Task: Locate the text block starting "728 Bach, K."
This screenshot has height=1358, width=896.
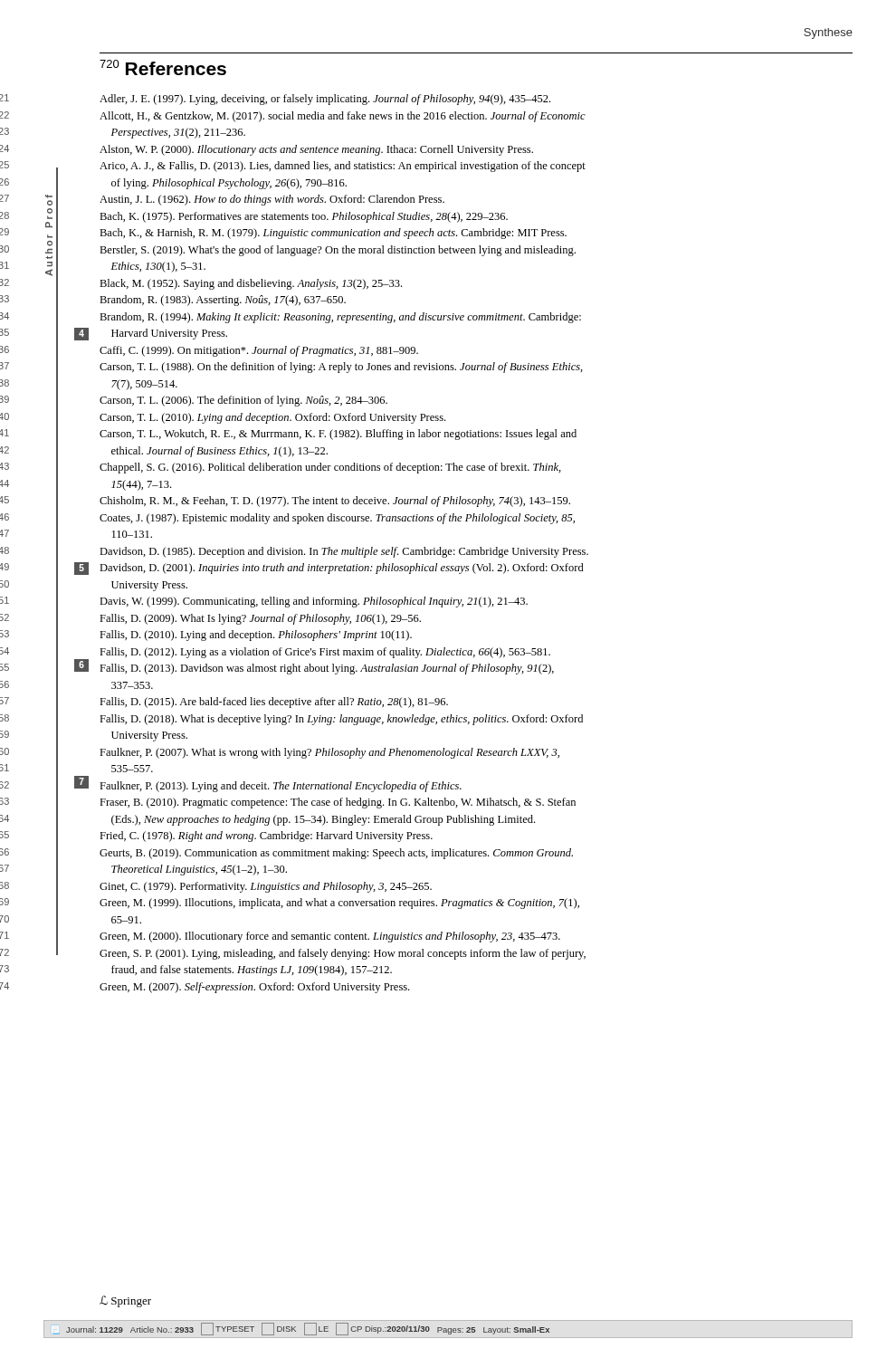Action: tap(304, 216)
